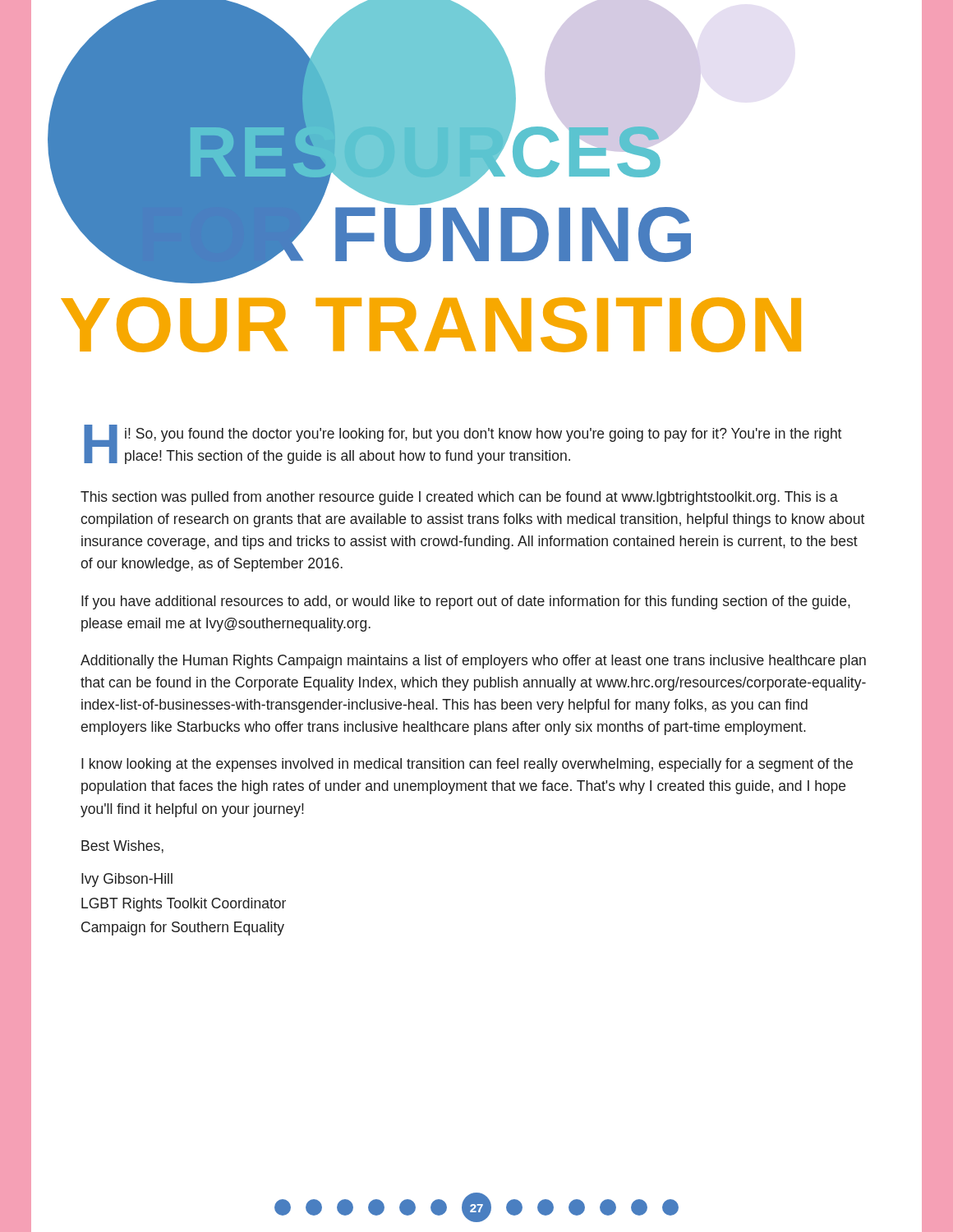Viewport: 953px width, 1232px height.
Task: Select the text that reads "Best Wishes,"
Action: click(x=122, y=846)
